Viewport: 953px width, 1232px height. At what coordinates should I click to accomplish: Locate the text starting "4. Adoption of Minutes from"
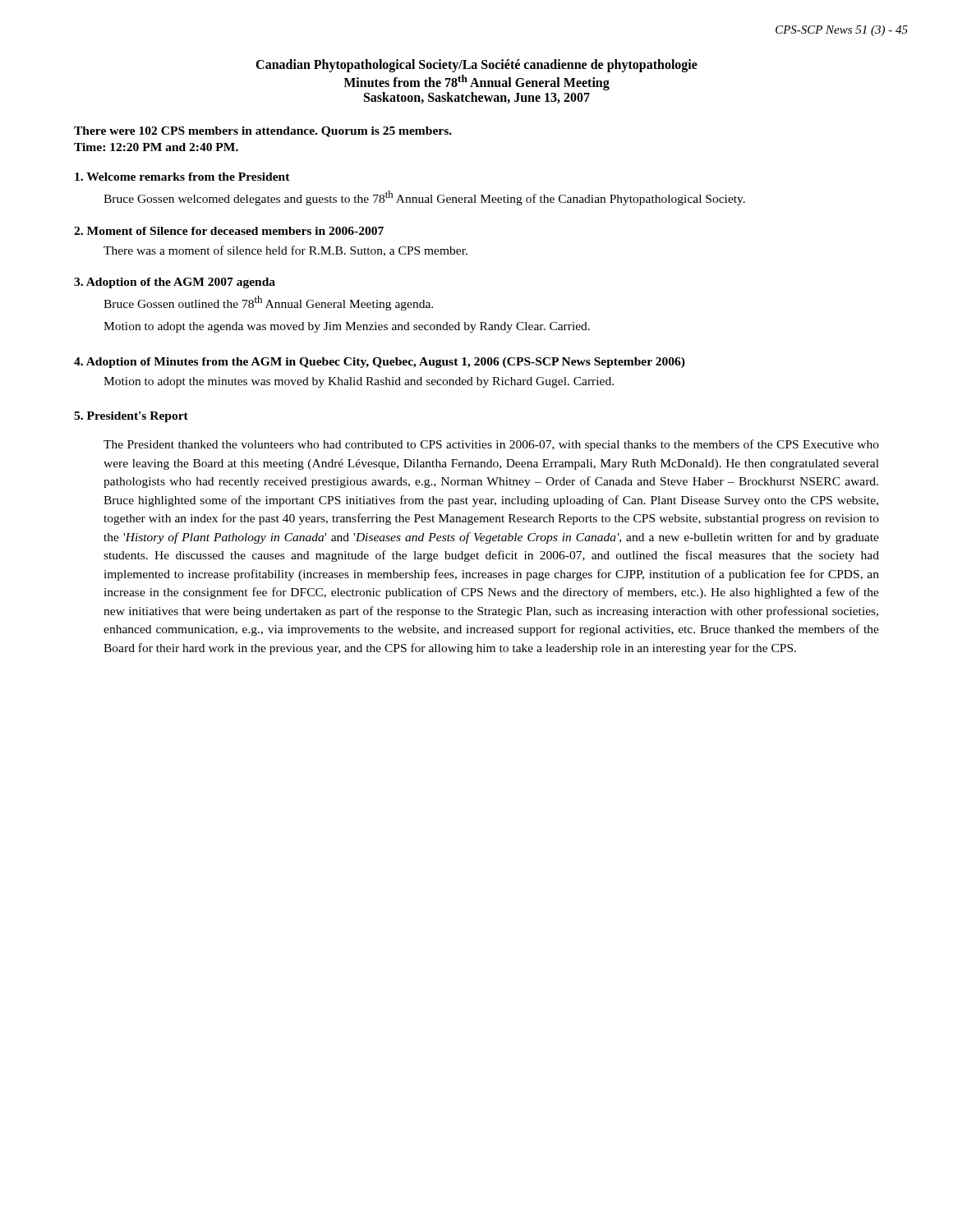click(379, 361)
